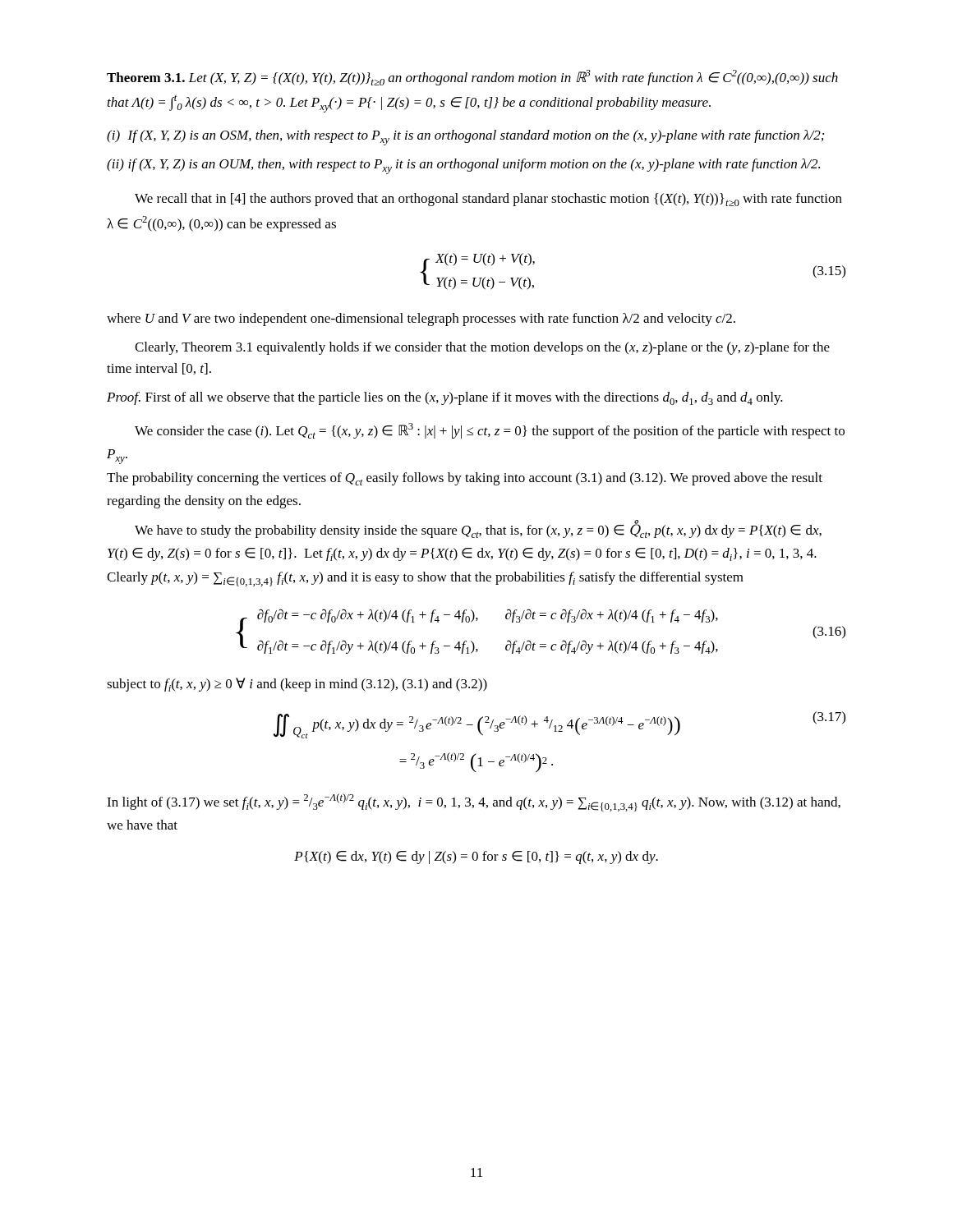Navigate to the text block starting "Theorem 3.1. Let (X, Y, Z)"

point(472,90)
